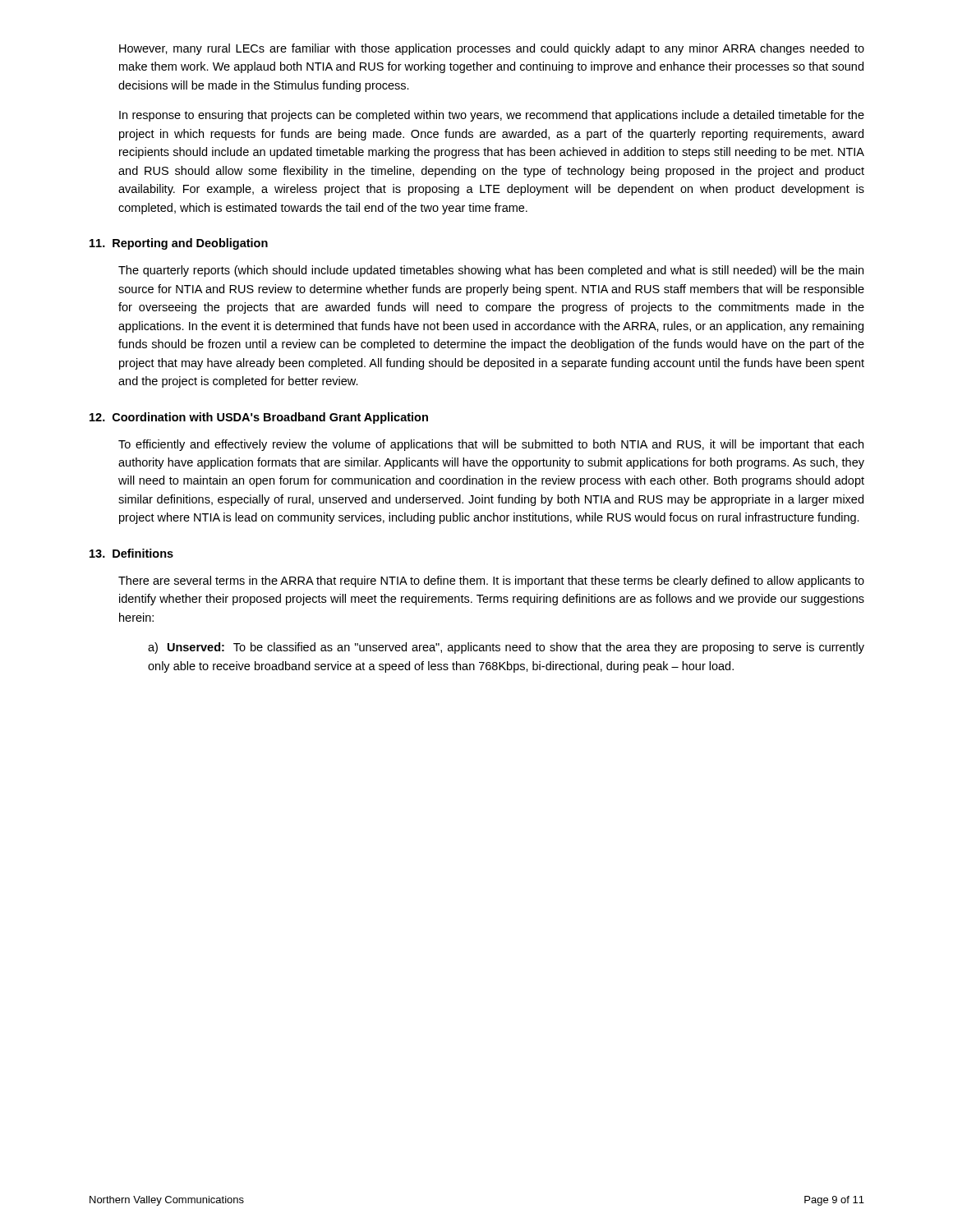Point to the block beginning "The quarterly reports (which should include updated timetables"

[491, 326]
